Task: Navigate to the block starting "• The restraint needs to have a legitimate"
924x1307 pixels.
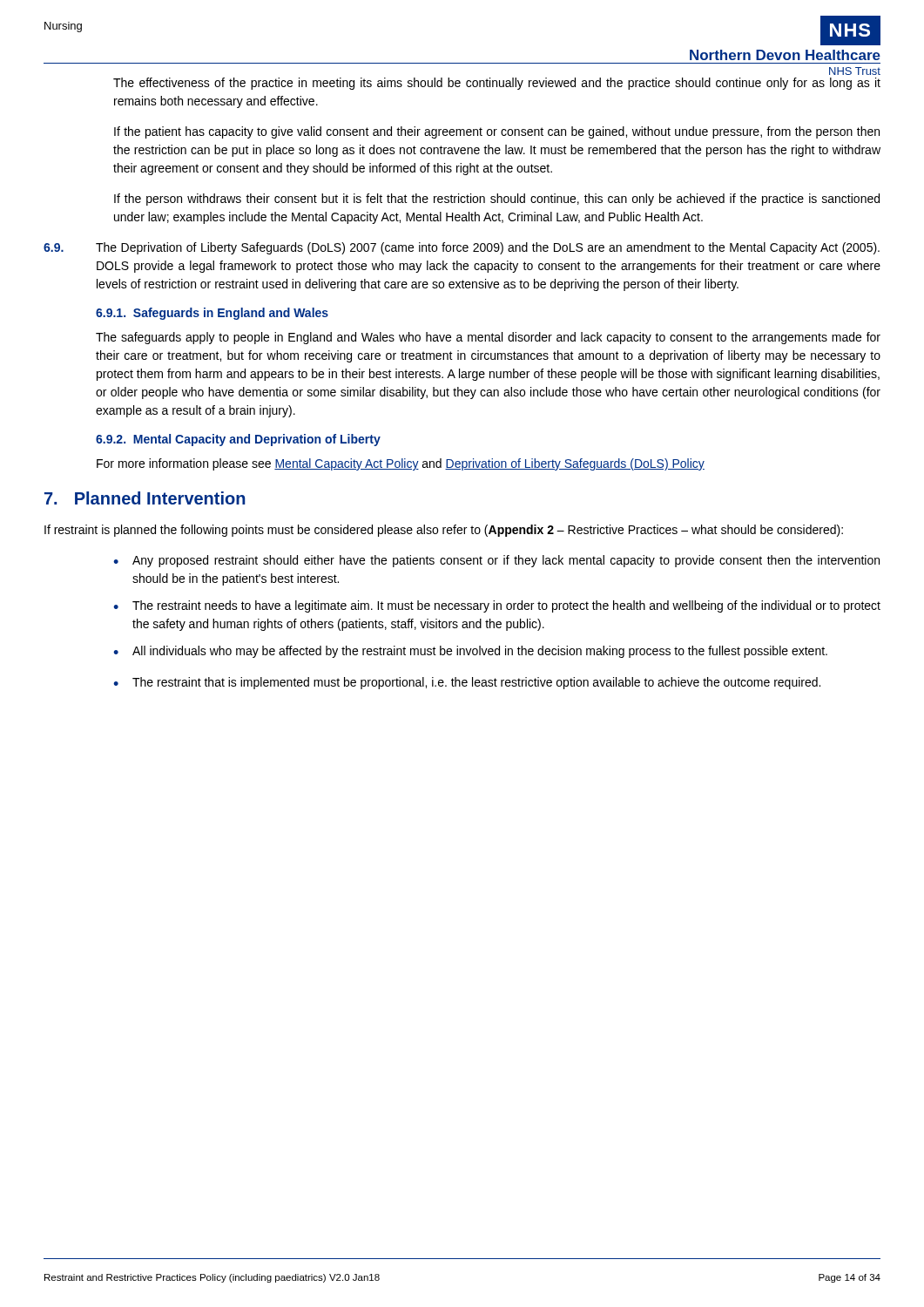Action: [x=497, y=615]
